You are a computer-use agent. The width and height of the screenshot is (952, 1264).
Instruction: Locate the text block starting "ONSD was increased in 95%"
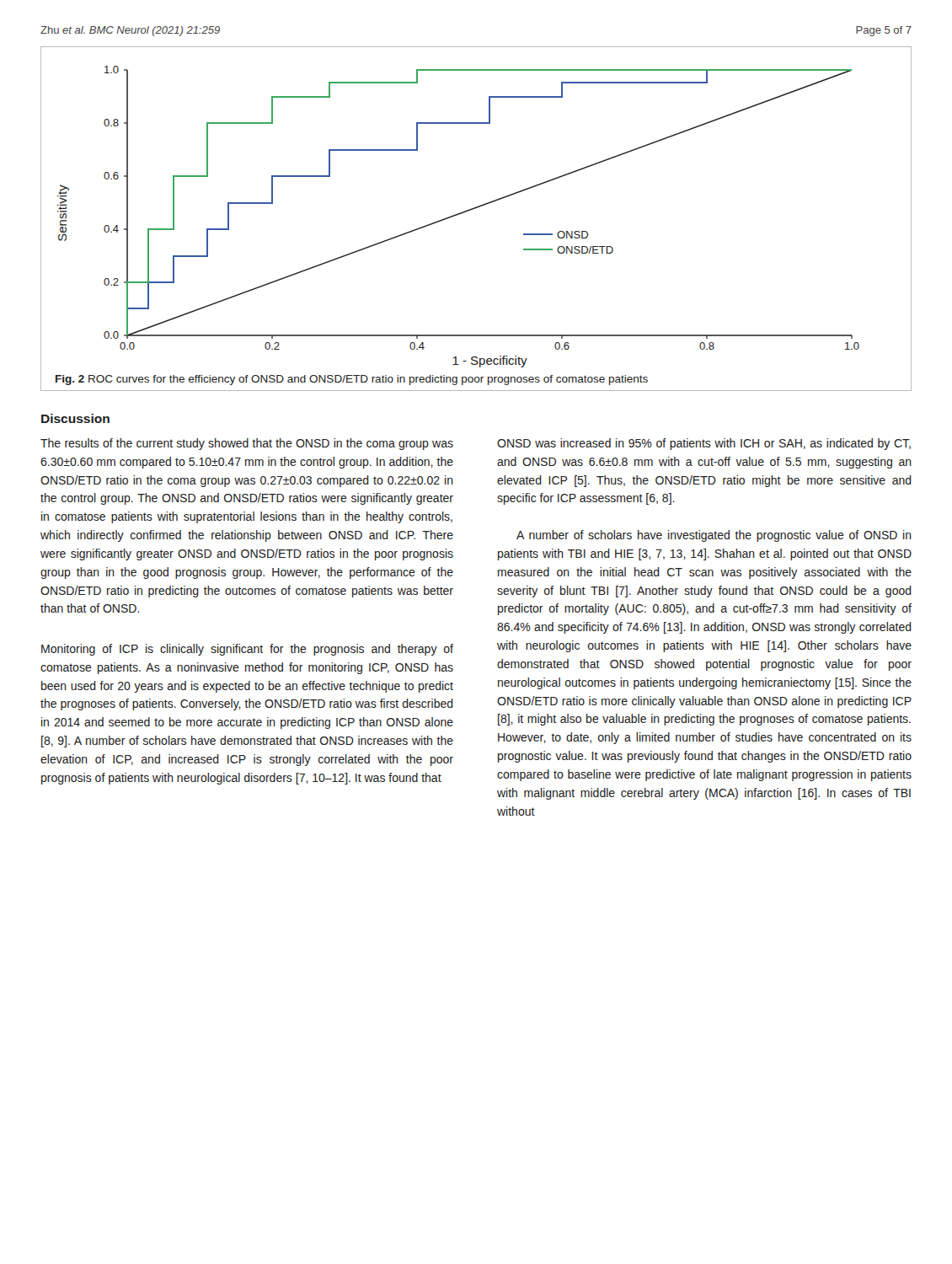pos(704,627)
